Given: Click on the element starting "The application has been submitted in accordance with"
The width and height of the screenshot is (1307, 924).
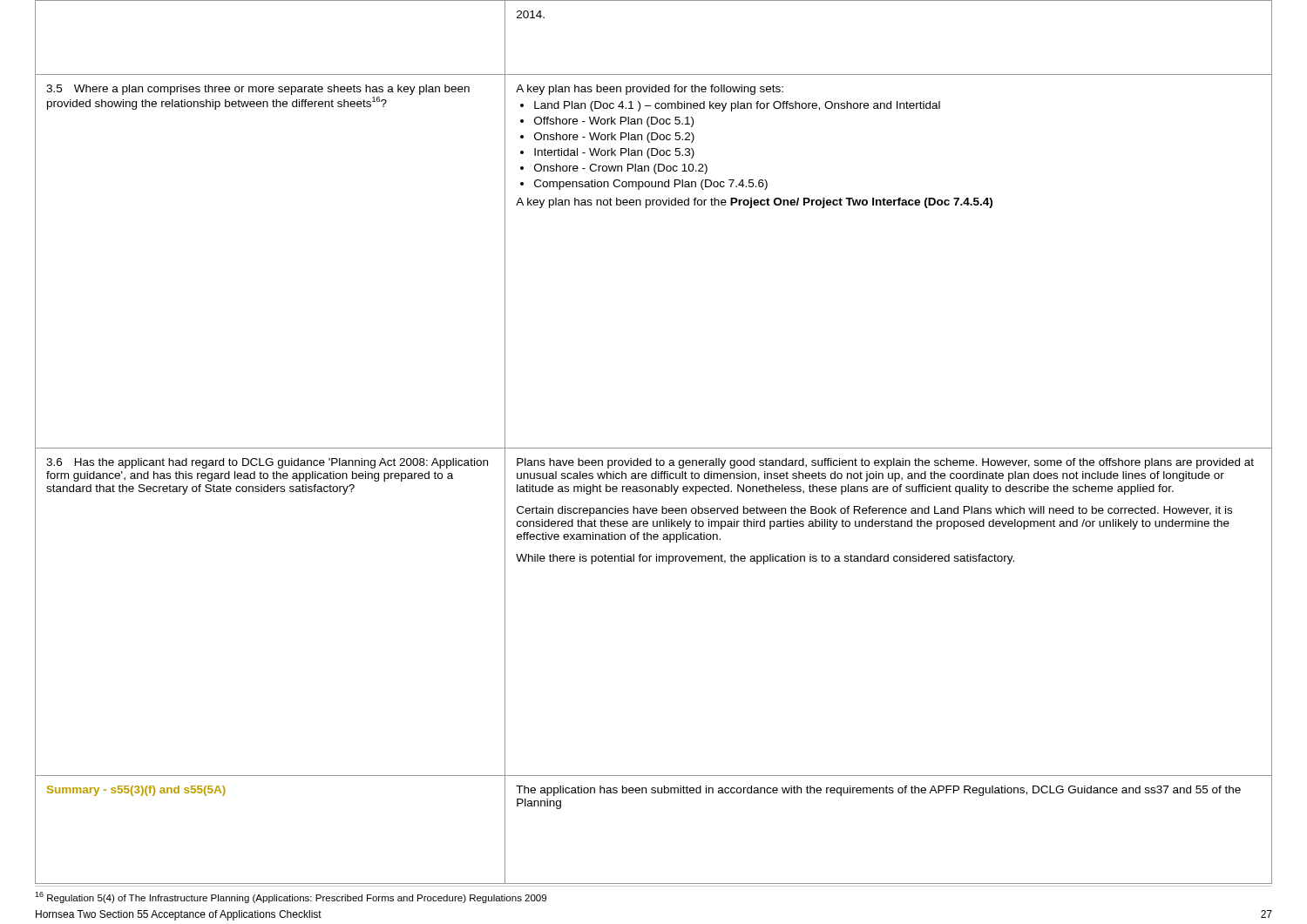Looking at the screenshot, I should coord(879,796).
